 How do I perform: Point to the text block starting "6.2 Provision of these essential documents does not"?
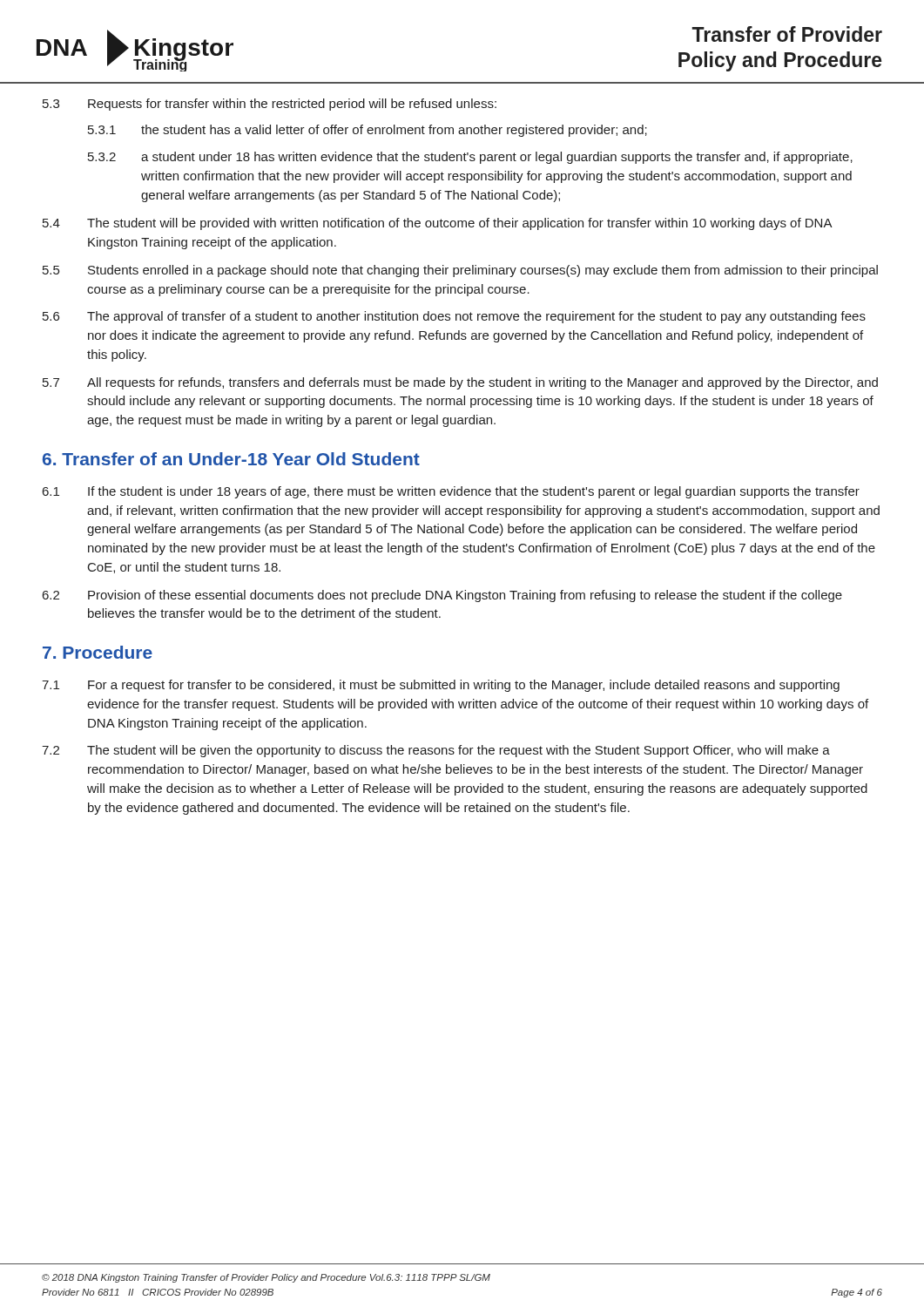click(x=462, y=604)
